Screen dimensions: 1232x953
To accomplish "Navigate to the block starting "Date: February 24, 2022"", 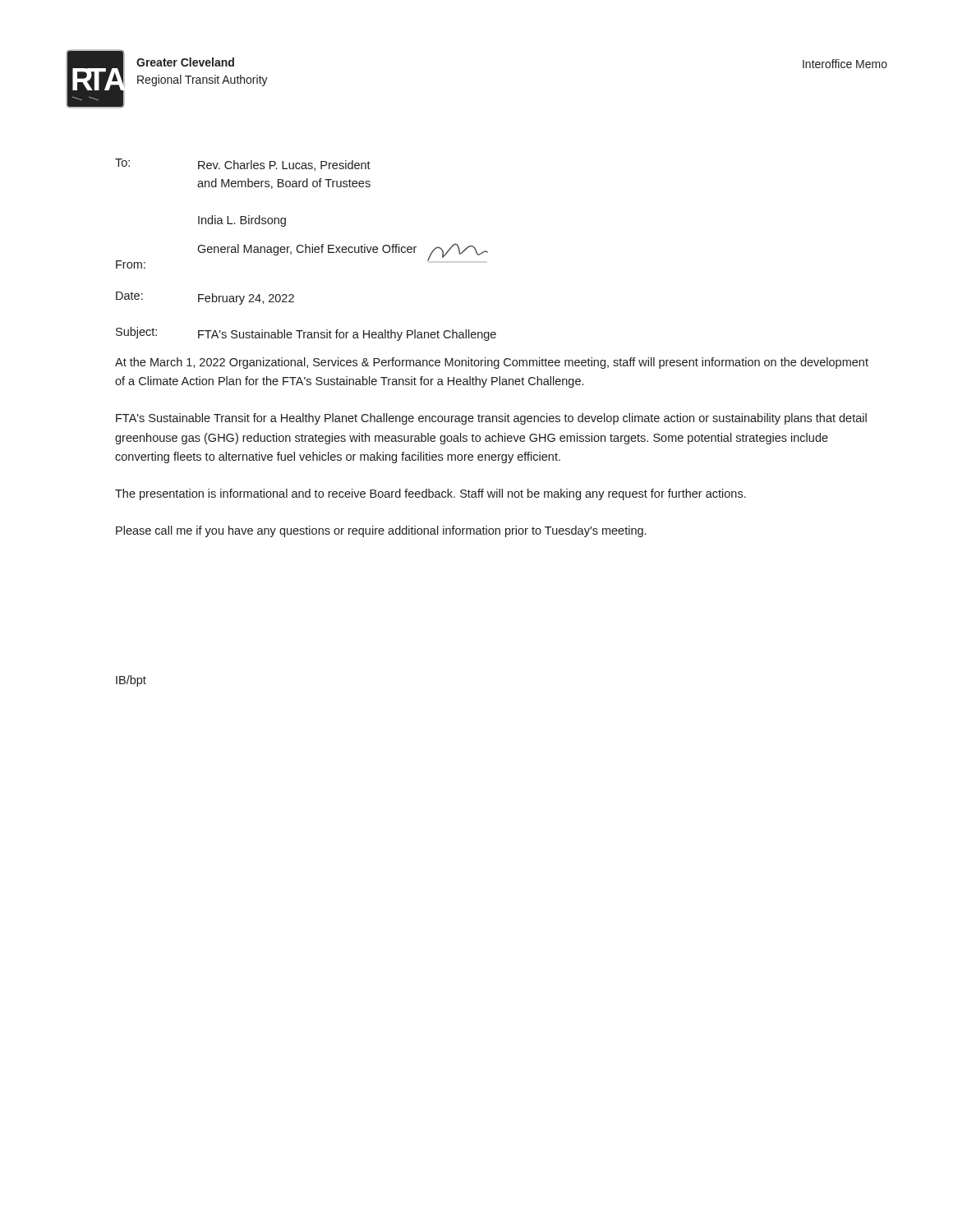I will (205, 298).
